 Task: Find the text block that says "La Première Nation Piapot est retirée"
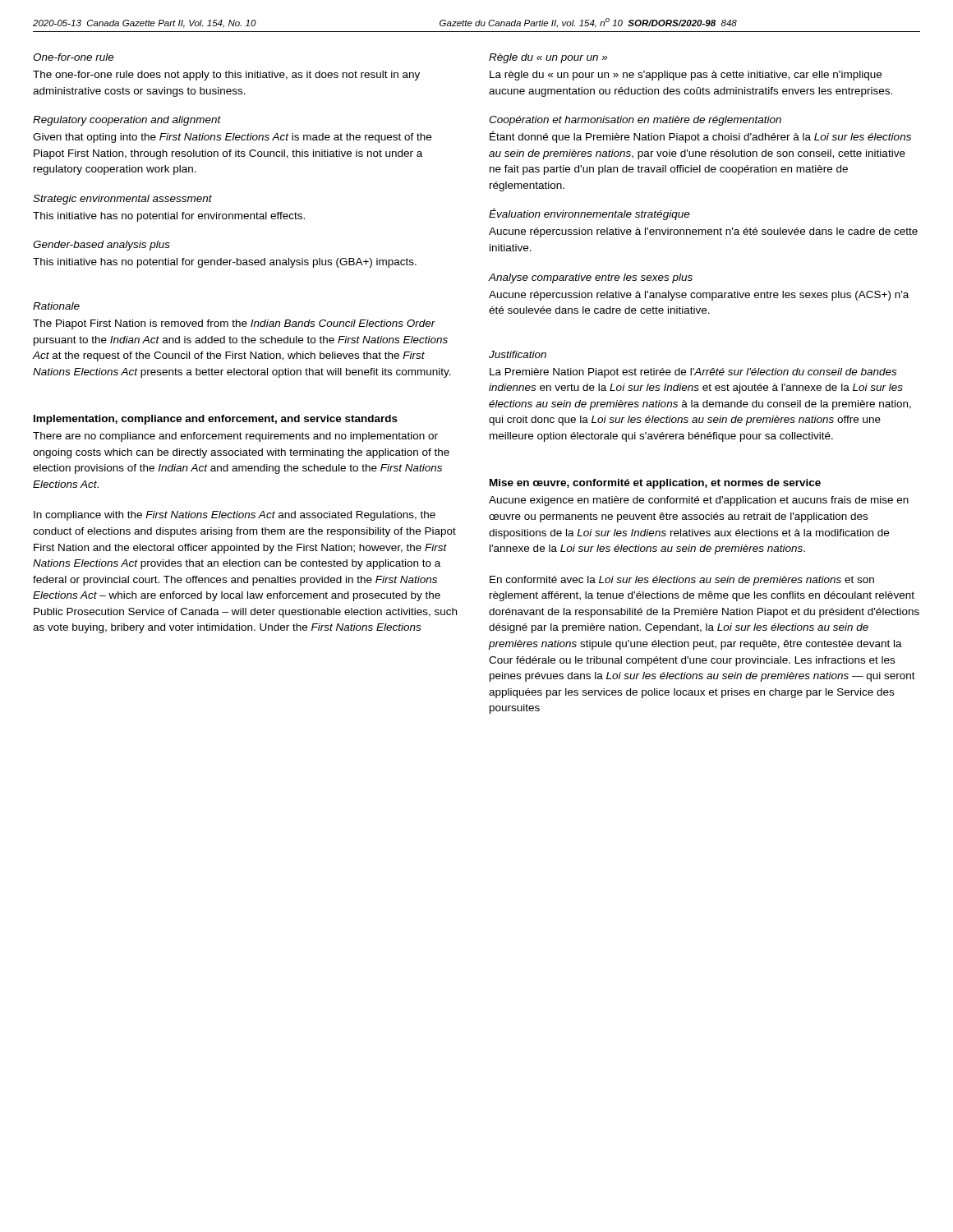pos(704,404)
